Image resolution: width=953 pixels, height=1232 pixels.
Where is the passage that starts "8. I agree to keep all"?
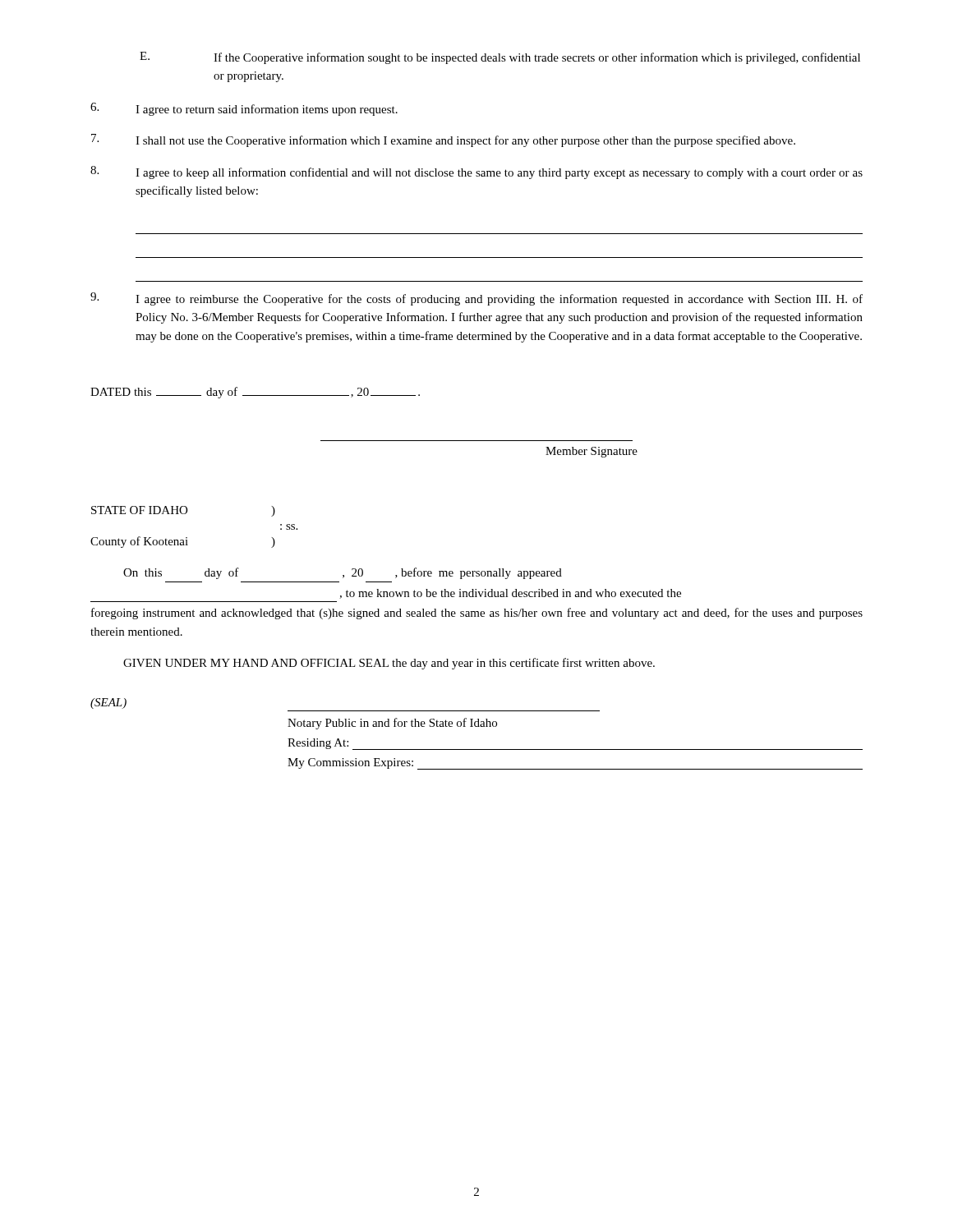point(476,181)
